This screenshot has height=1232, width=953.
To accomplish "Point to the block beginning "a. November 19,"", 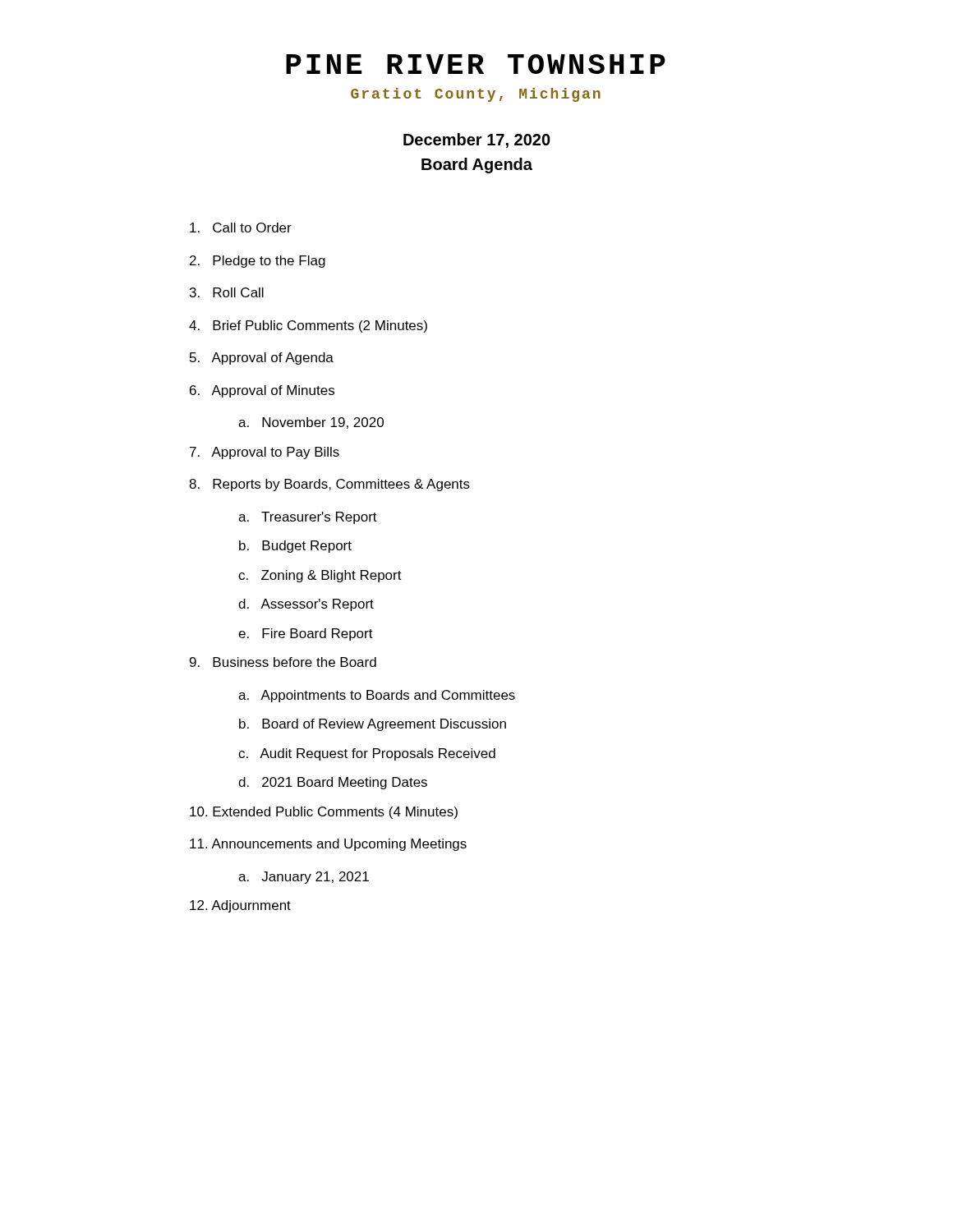I will point(311,423).
